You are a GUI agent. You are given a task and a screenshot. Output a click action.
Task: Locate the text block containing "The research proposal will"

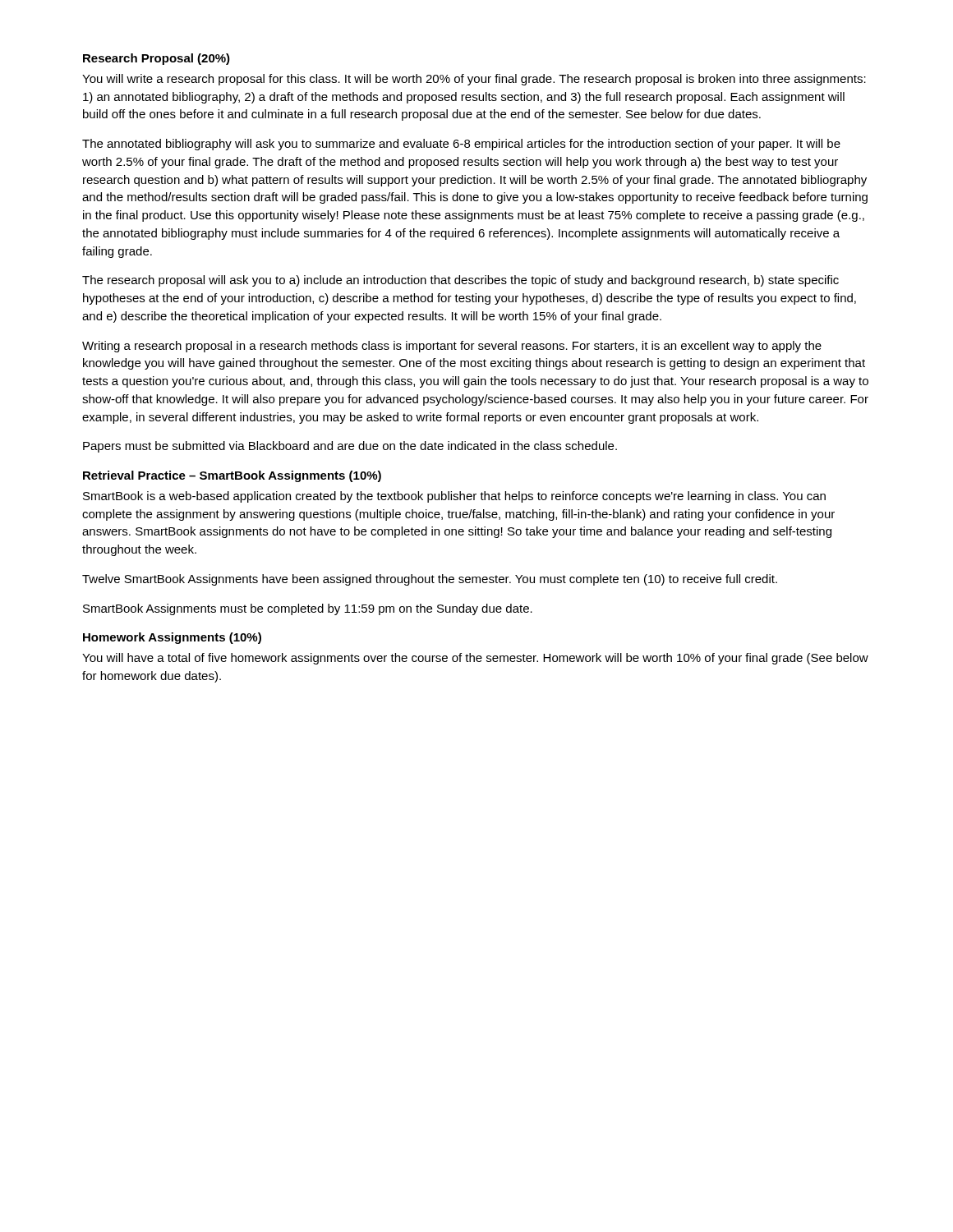(470, 298)
